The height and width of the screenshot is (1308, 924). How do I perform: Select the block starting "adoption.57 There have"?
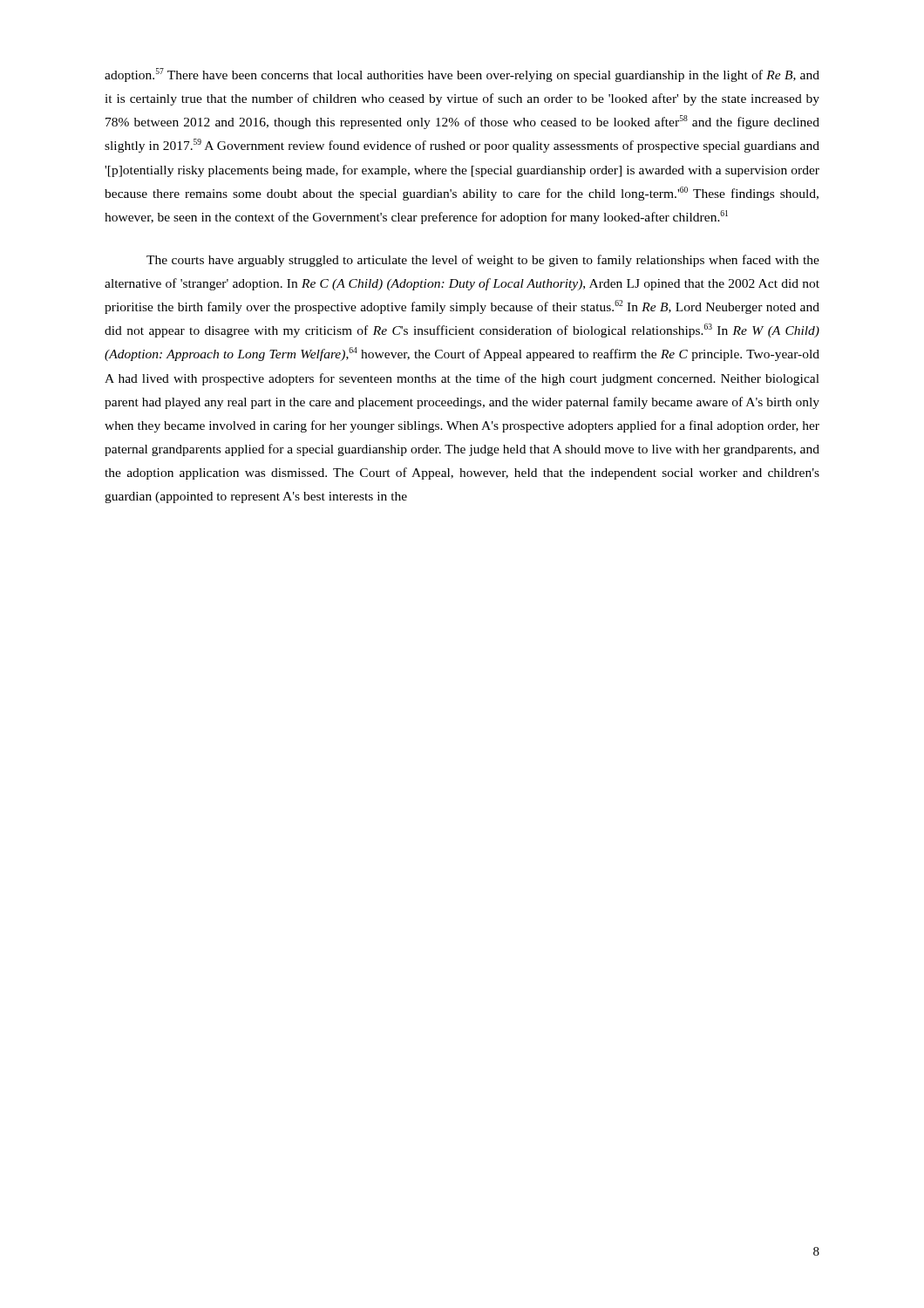(462, 285)
